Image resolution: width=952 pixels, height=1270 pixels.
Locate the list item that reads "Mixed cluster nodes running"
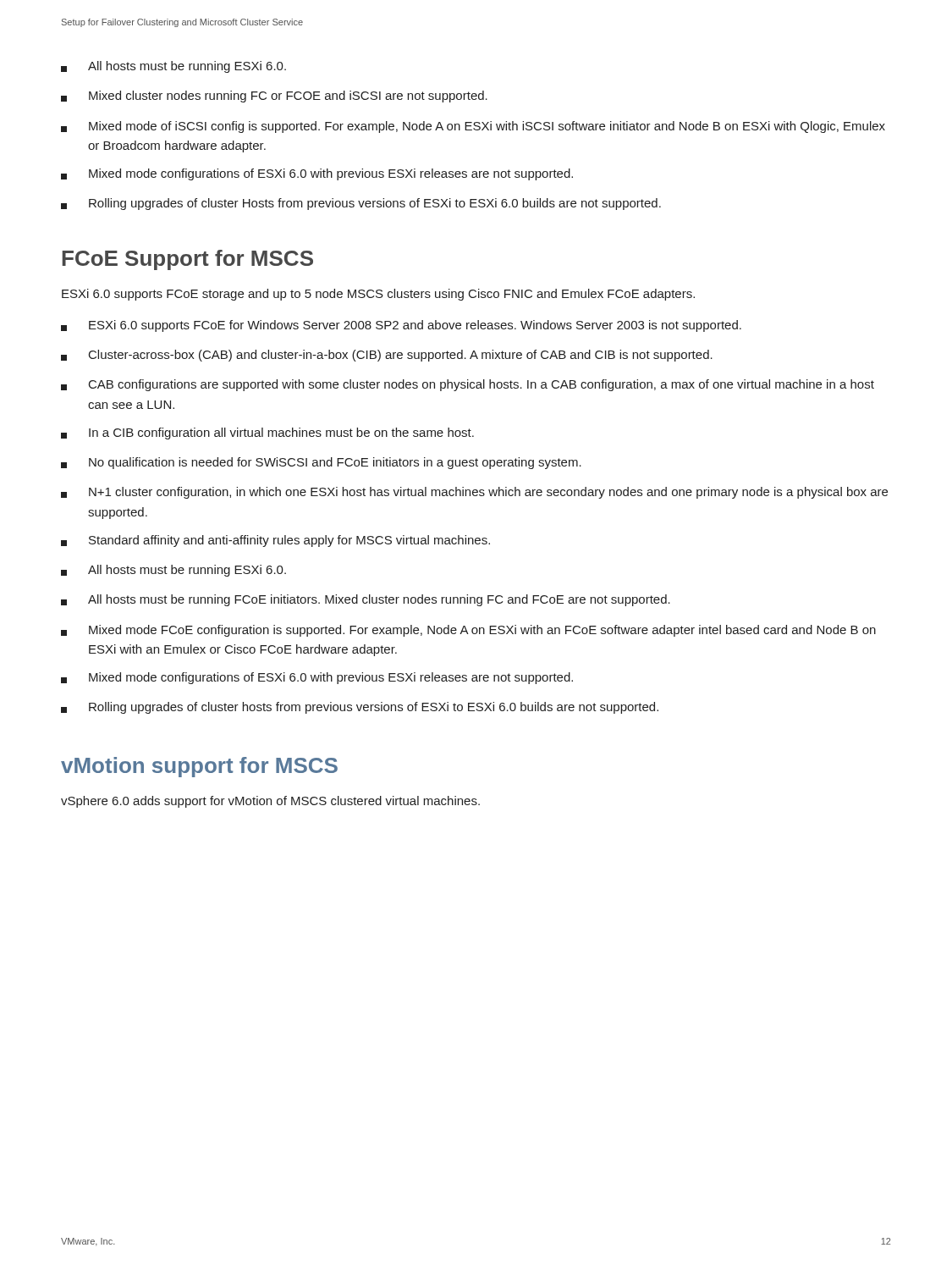[476, 96]
